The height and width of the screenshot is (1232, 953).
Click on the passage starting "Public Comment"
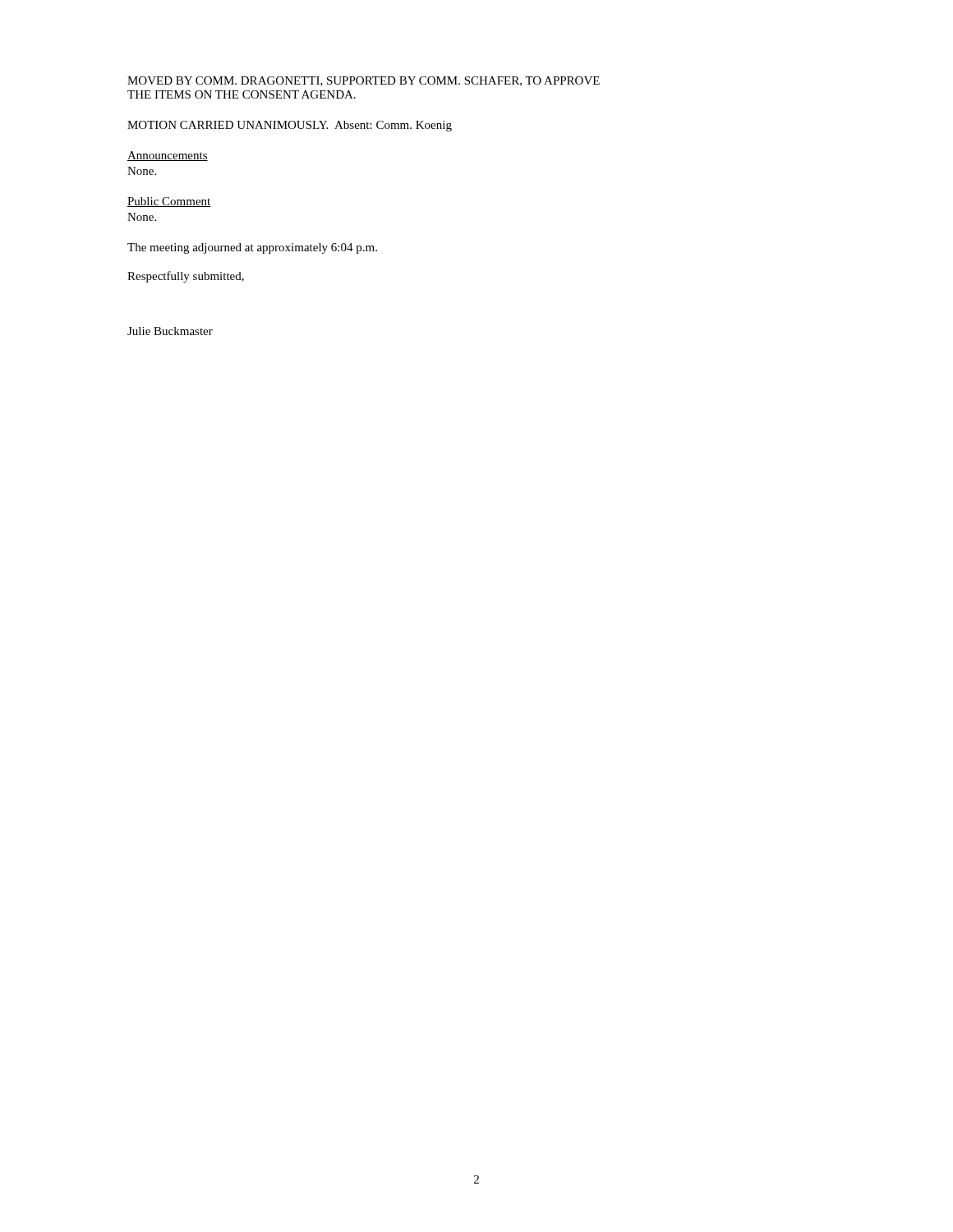point(169,201)
